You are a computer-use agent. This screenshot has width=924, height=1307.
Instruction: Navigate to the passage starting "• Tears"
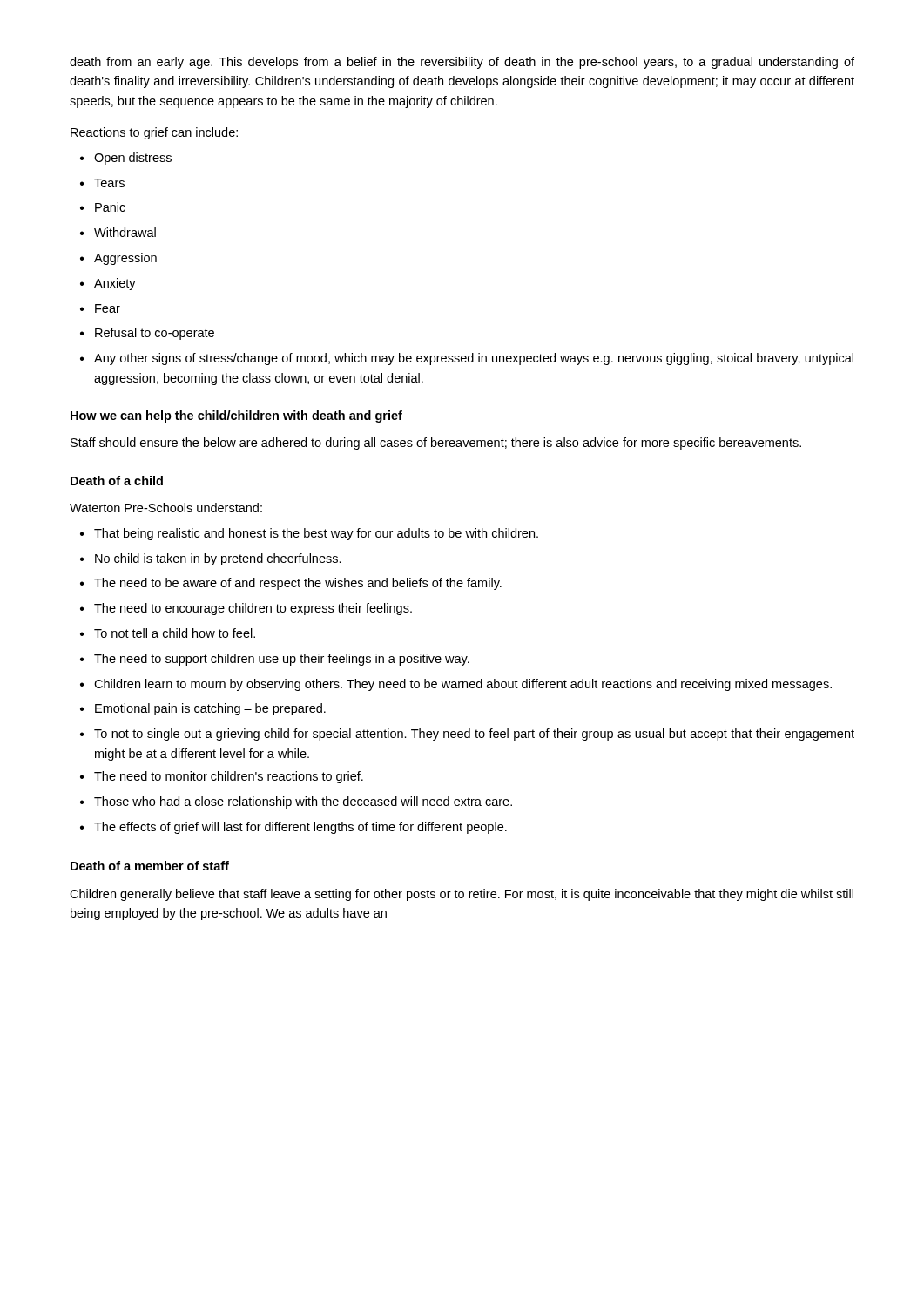(x=102, y=183)
